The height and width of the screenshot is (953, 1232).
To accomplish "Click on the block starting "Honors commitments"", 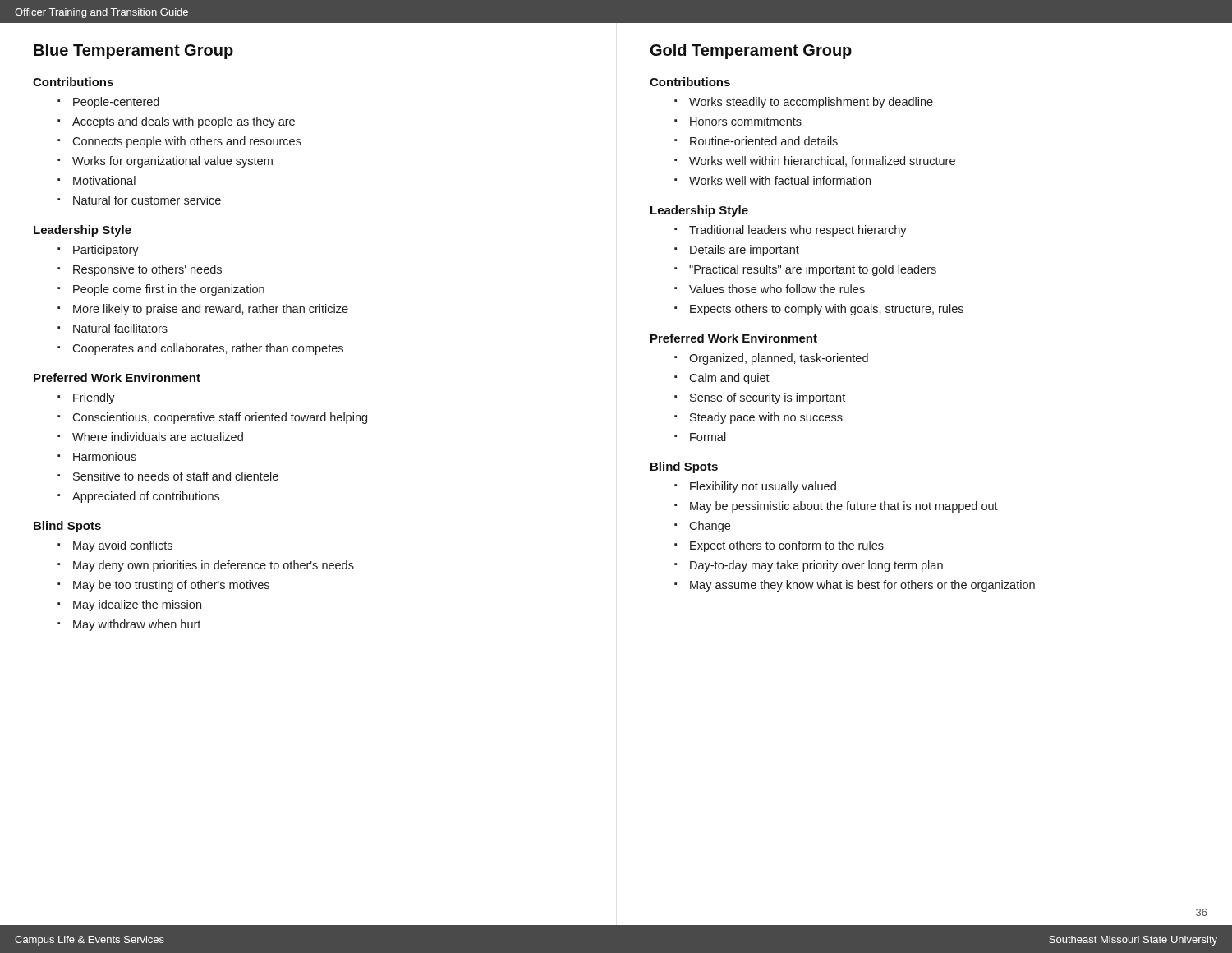I will [x=745, y=122].
